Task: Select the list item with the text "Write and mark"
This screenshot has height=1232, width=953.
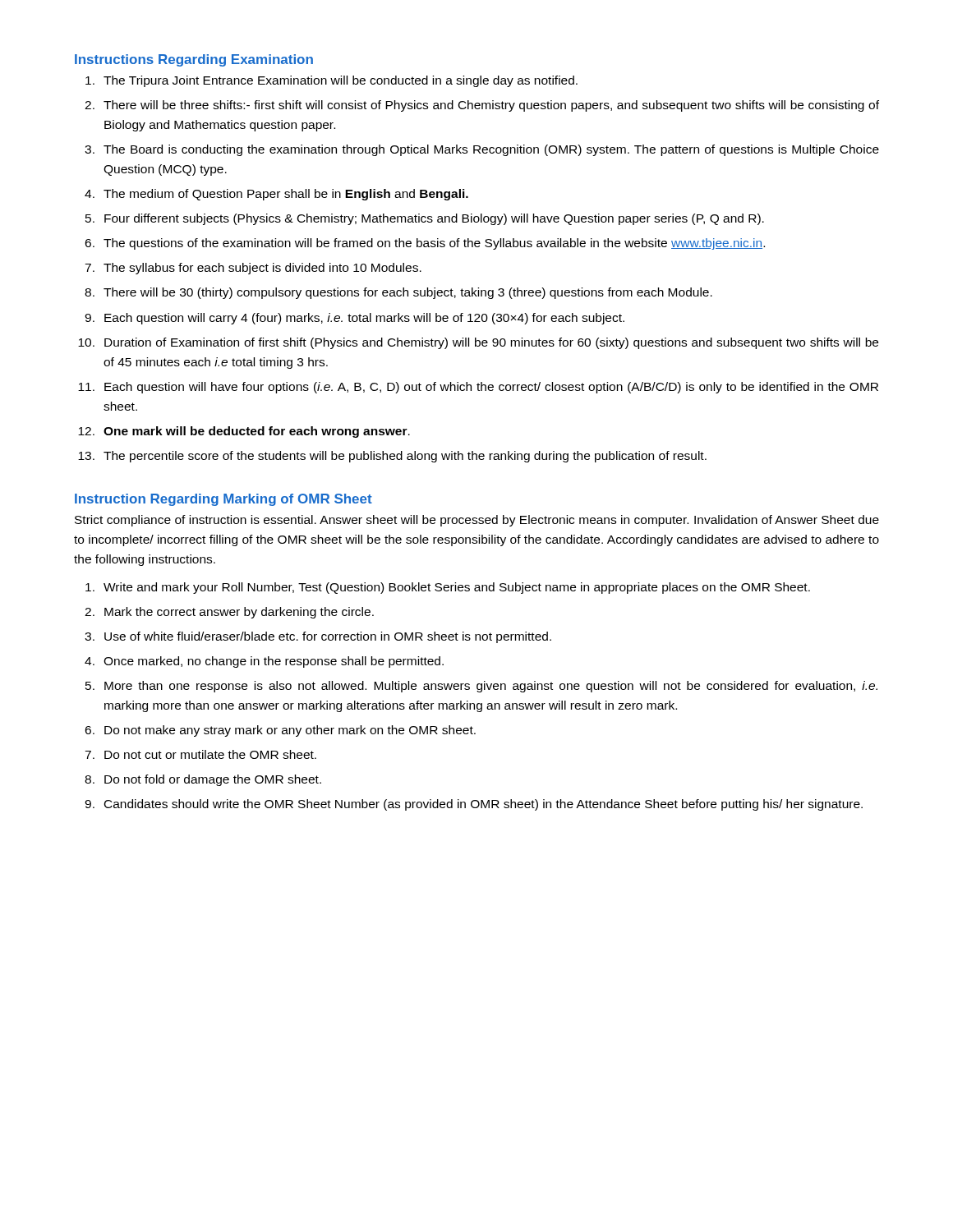Action: 489,587
